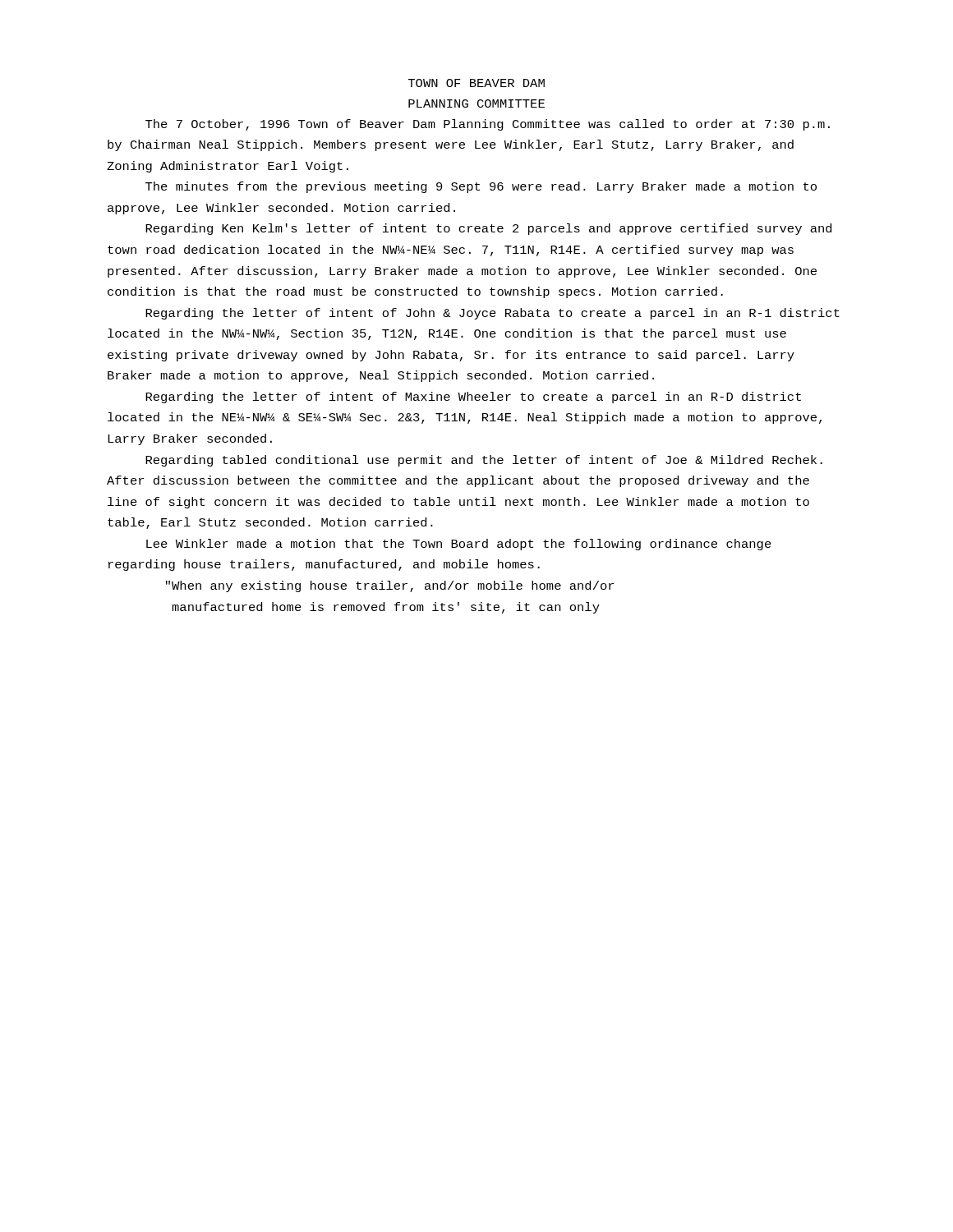Click the passage that begins "The 7 October, 1996"

pos(476,367)
